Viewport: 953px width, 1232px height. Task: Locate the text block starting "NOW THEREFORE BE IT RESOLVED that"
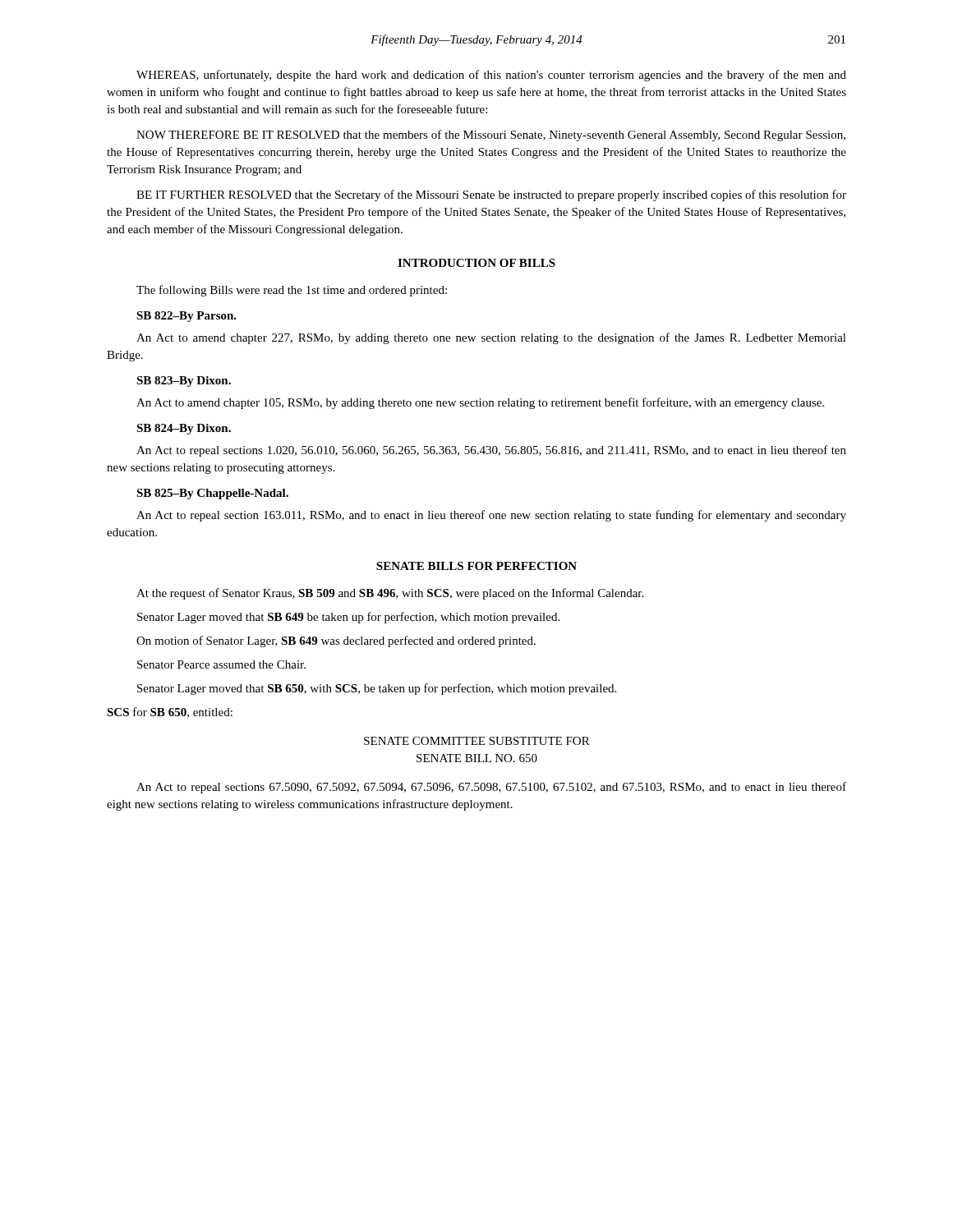point(476,152)
